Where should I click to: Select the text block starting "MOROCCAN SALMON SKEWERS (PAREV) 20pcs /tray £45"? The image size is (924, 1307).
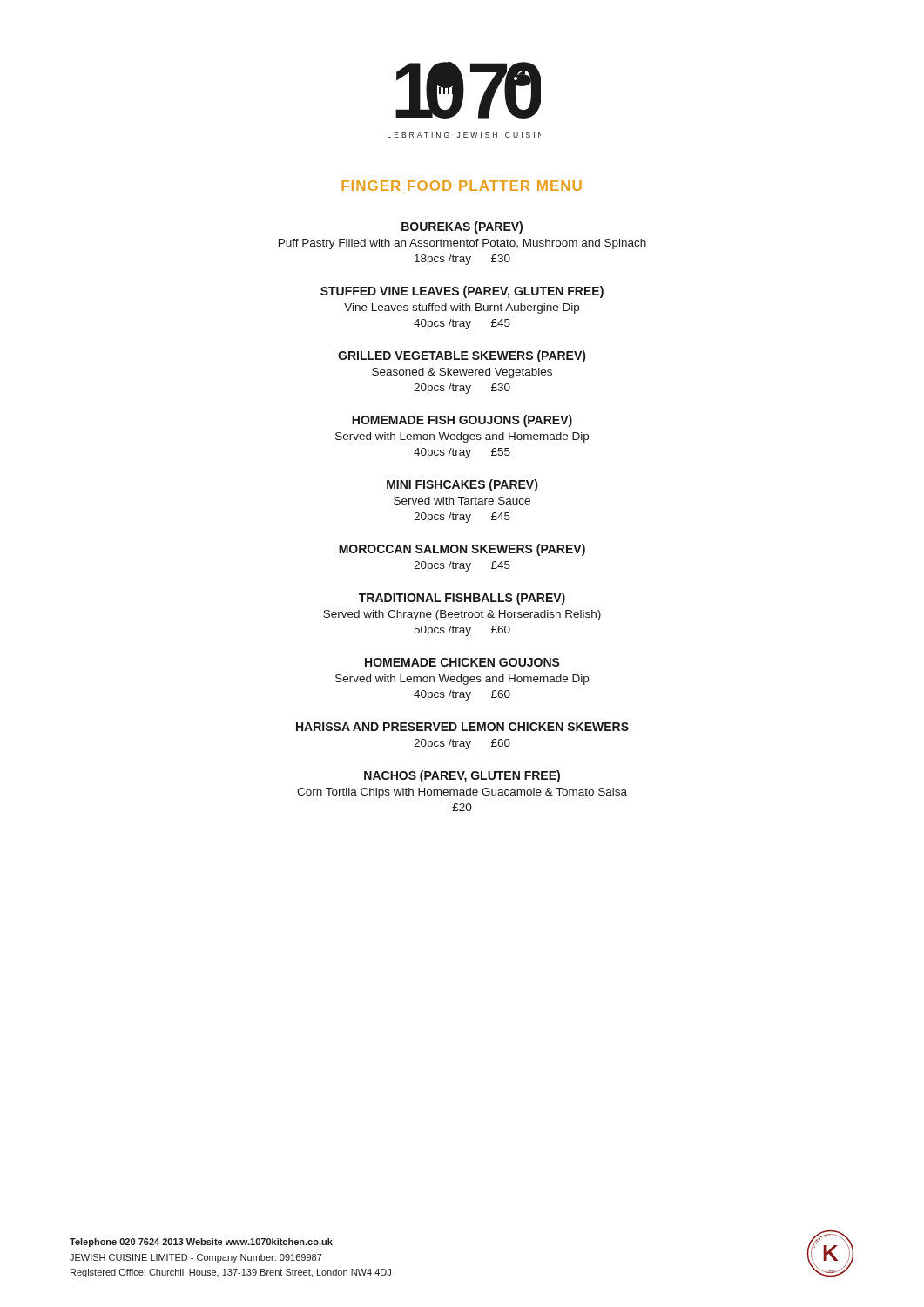[462, 557]
